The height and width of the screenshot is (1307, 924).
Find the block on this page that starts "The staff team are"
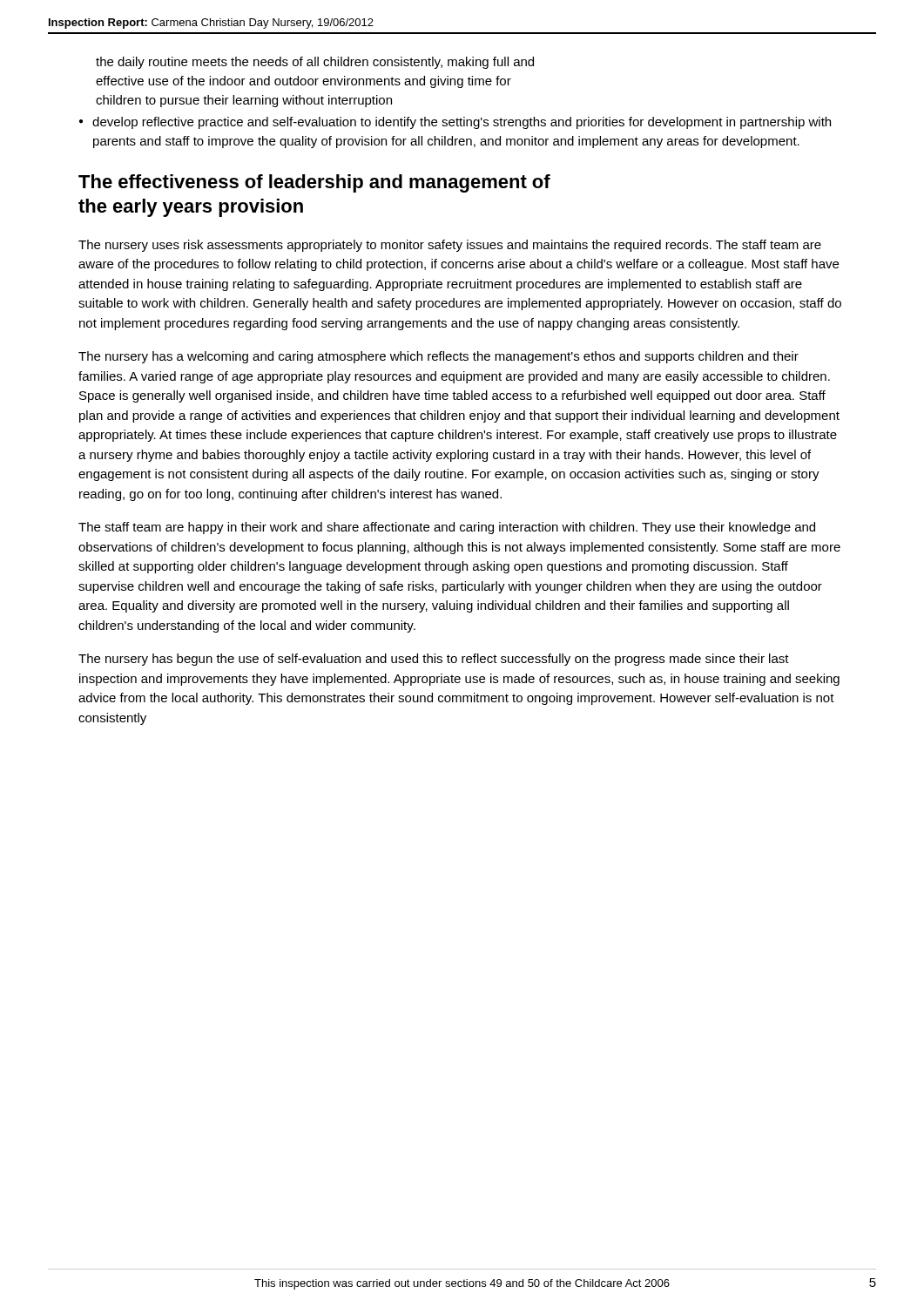460,576
